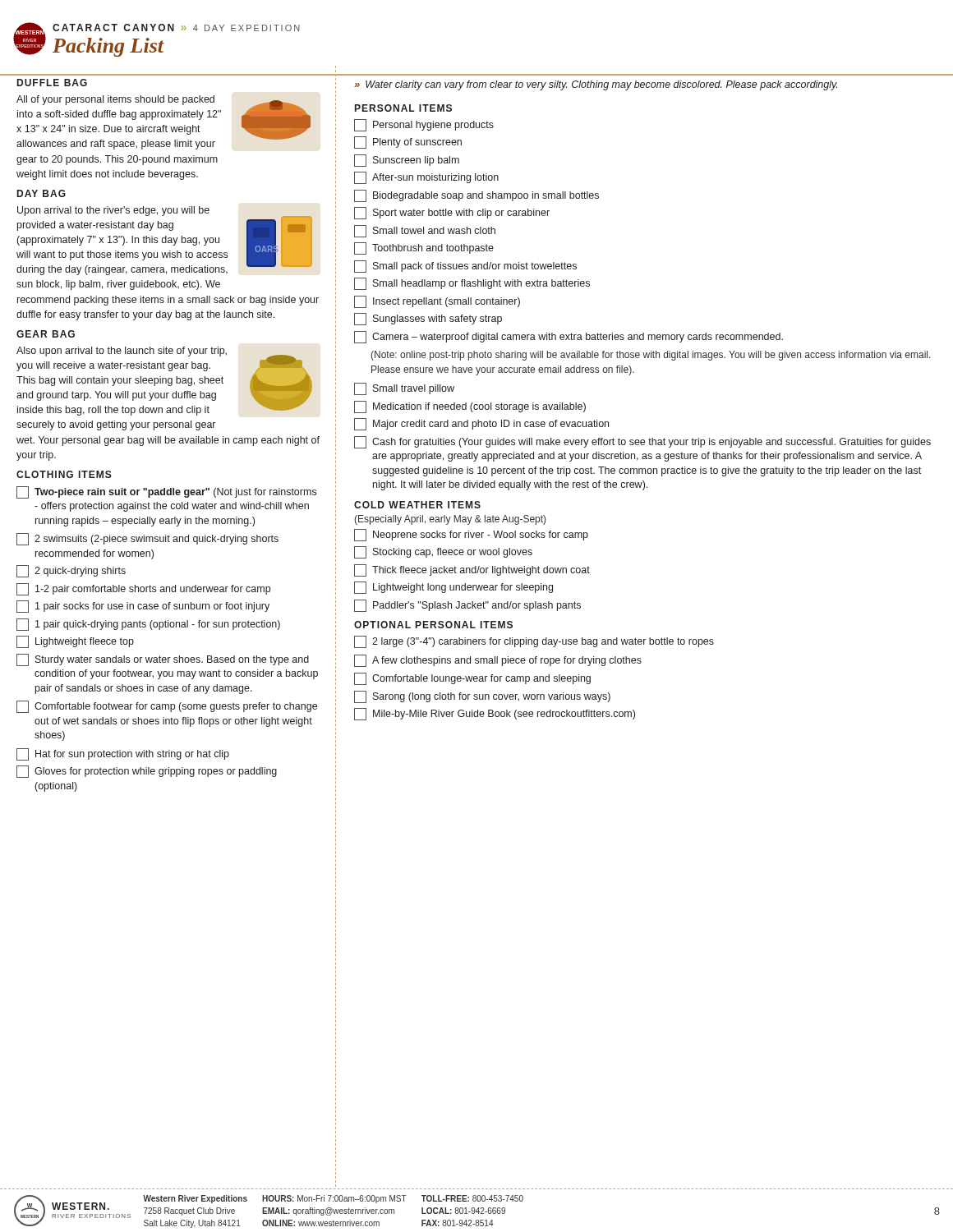953x1232 pixels.
Task: Locate the block of text that opens with "Cash for gratuities (Your guides will make every"
Action: click(x=646, y=464)
